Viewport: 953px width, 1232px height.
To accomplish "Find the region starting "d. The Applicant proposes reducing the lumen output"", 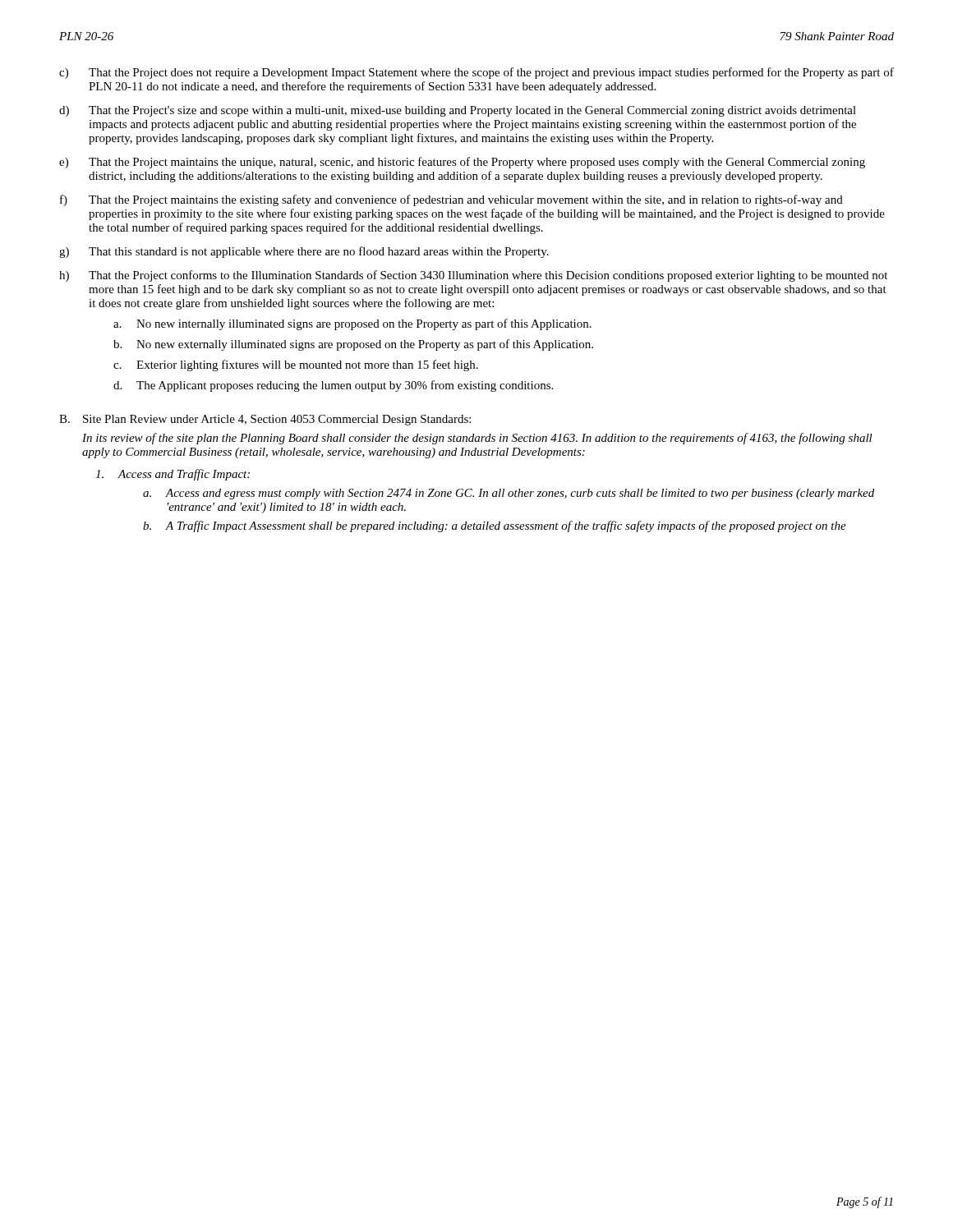I will (x=504, y=386).
